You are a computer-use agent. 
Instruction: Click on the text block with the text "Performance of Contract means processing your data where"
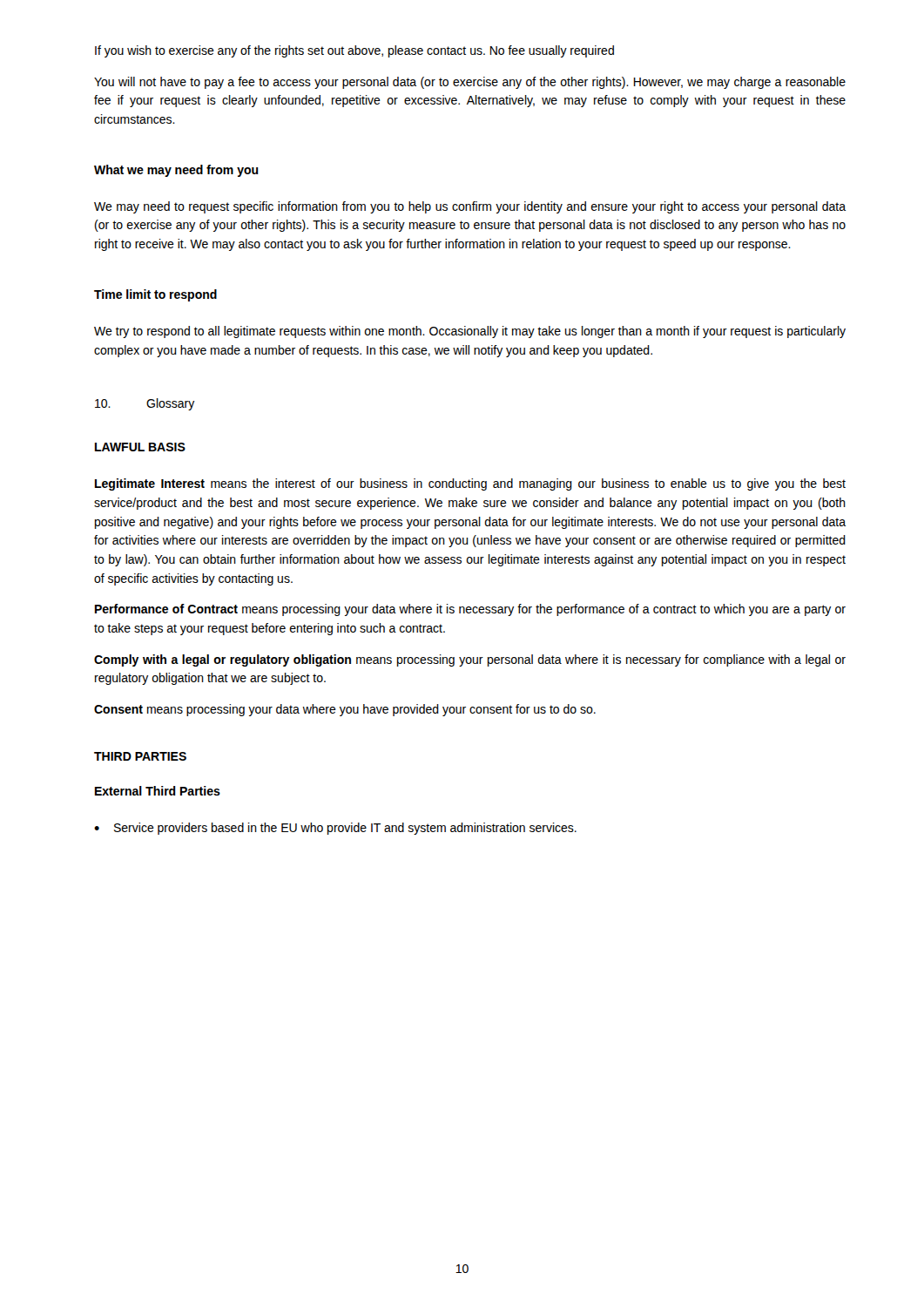click(470, 619)
